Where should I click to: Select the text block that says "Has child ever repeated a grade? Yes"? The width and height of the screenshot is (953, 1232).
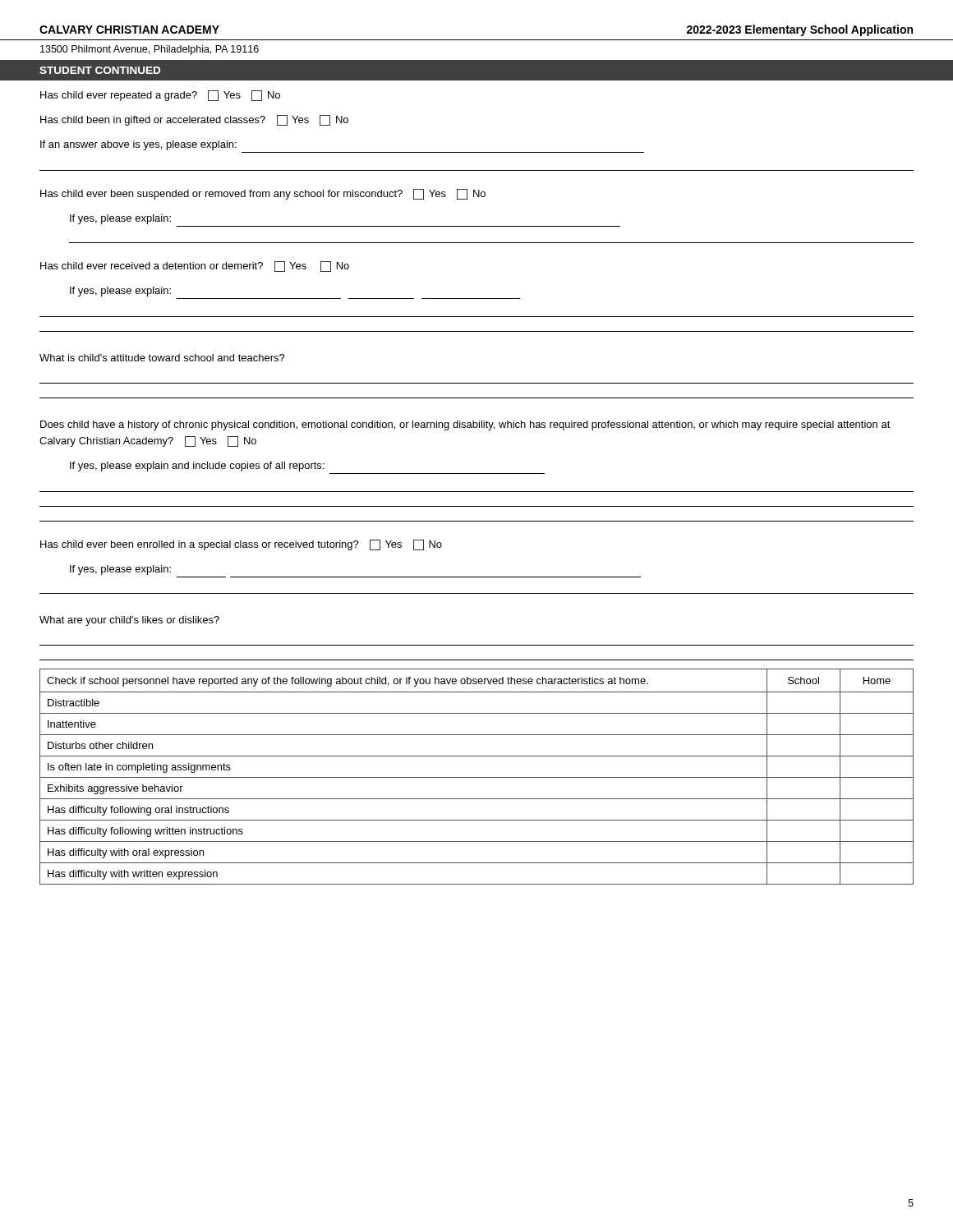160,95
